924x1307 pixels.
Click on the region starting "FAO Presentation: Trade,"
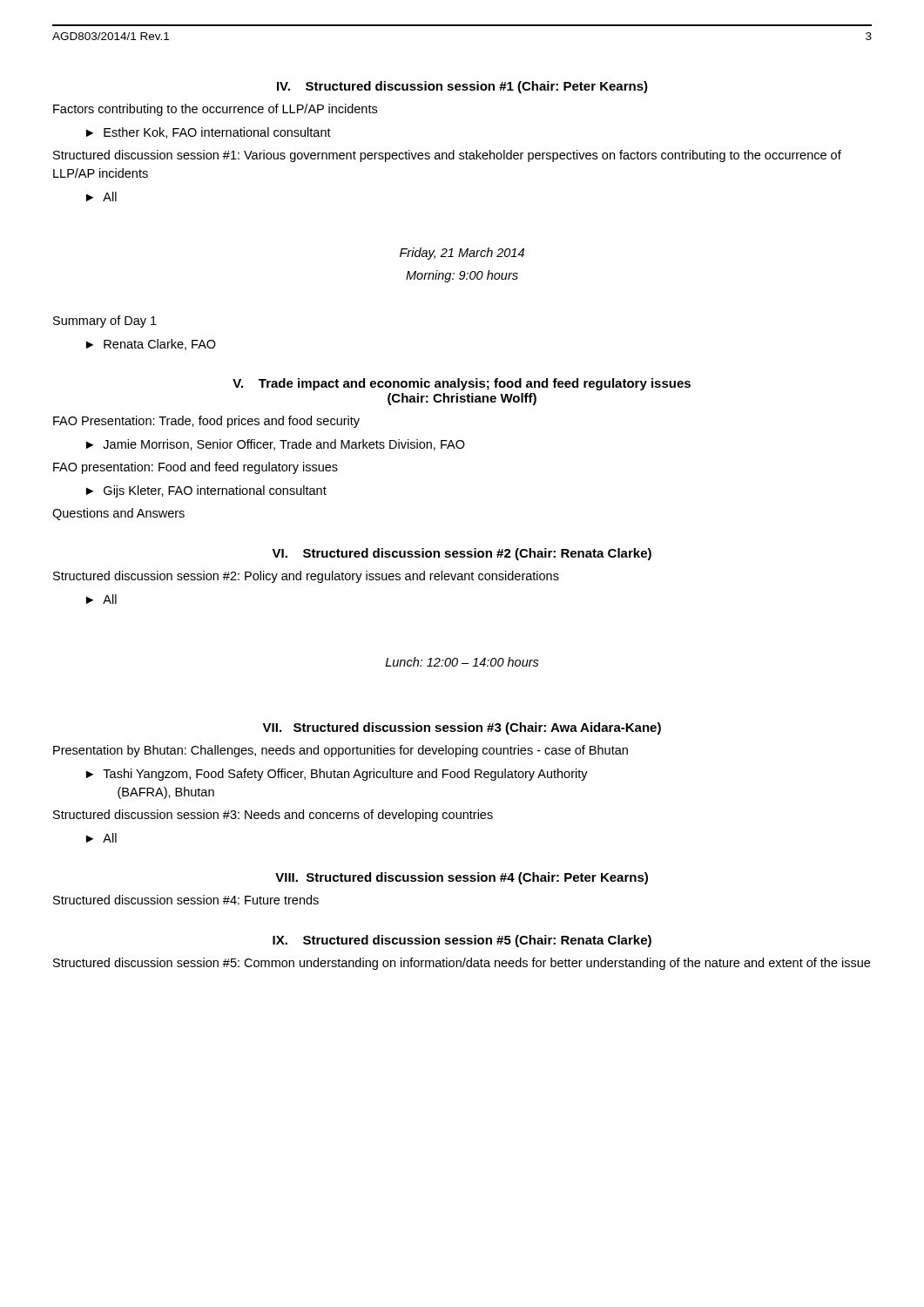[206, 421]
